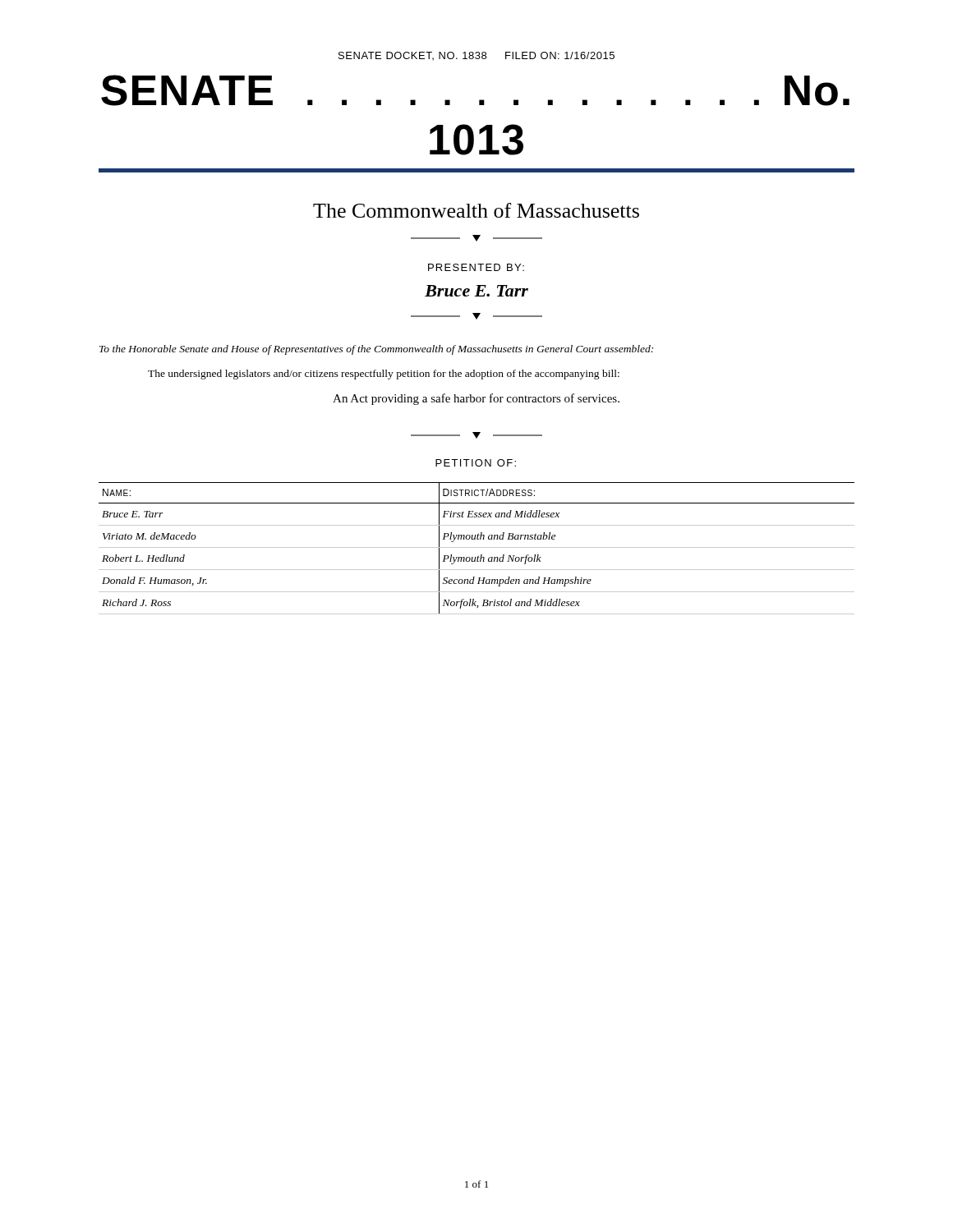This screenshot has height=1232, width=953.
Task: Click on the title containing "SENATE . . . ."
Action: (476, 115)
